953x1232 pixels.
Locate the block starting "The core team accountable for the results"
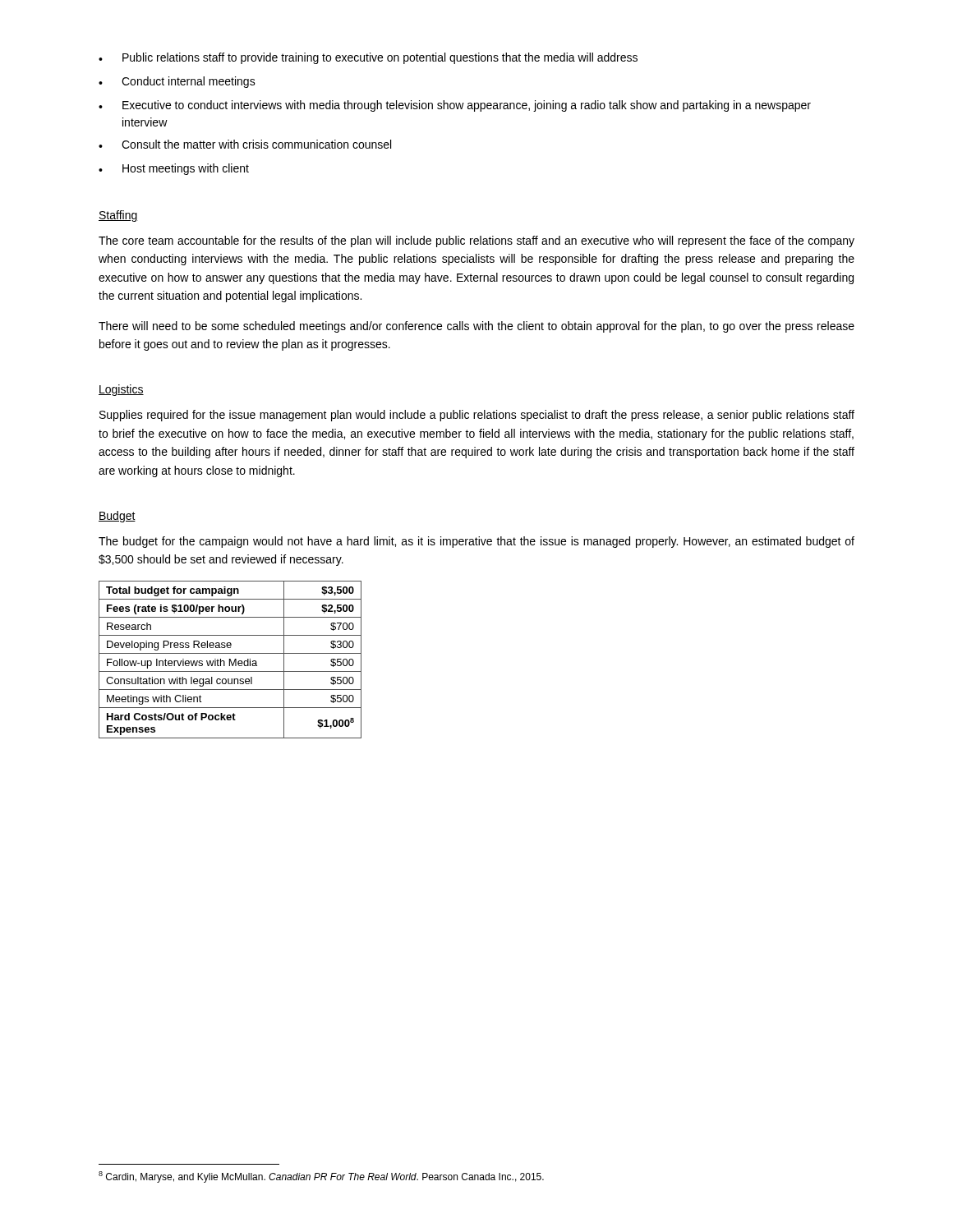coord(476,268)
